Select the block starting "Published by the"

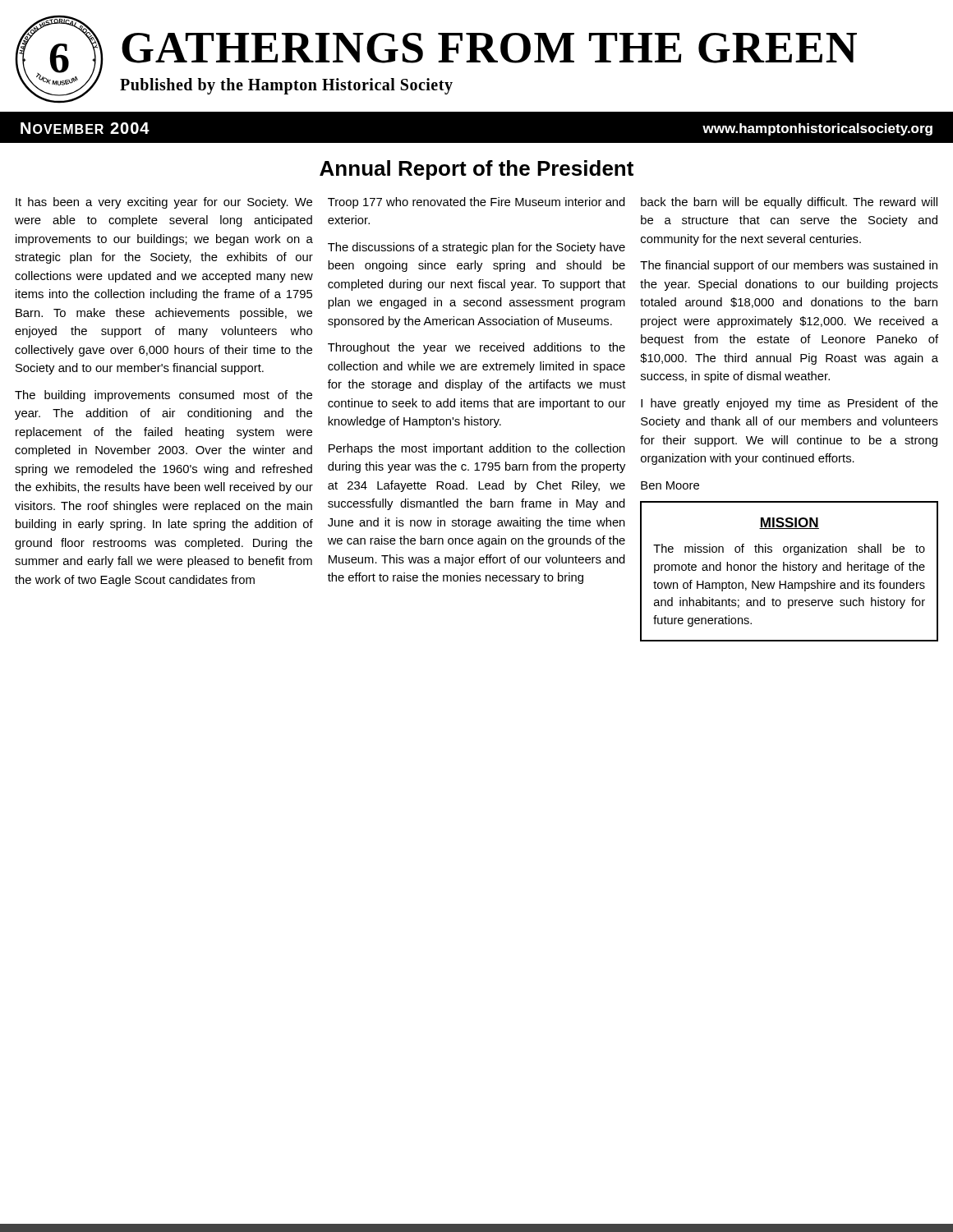pyautogui.click(x=287, y=85)
